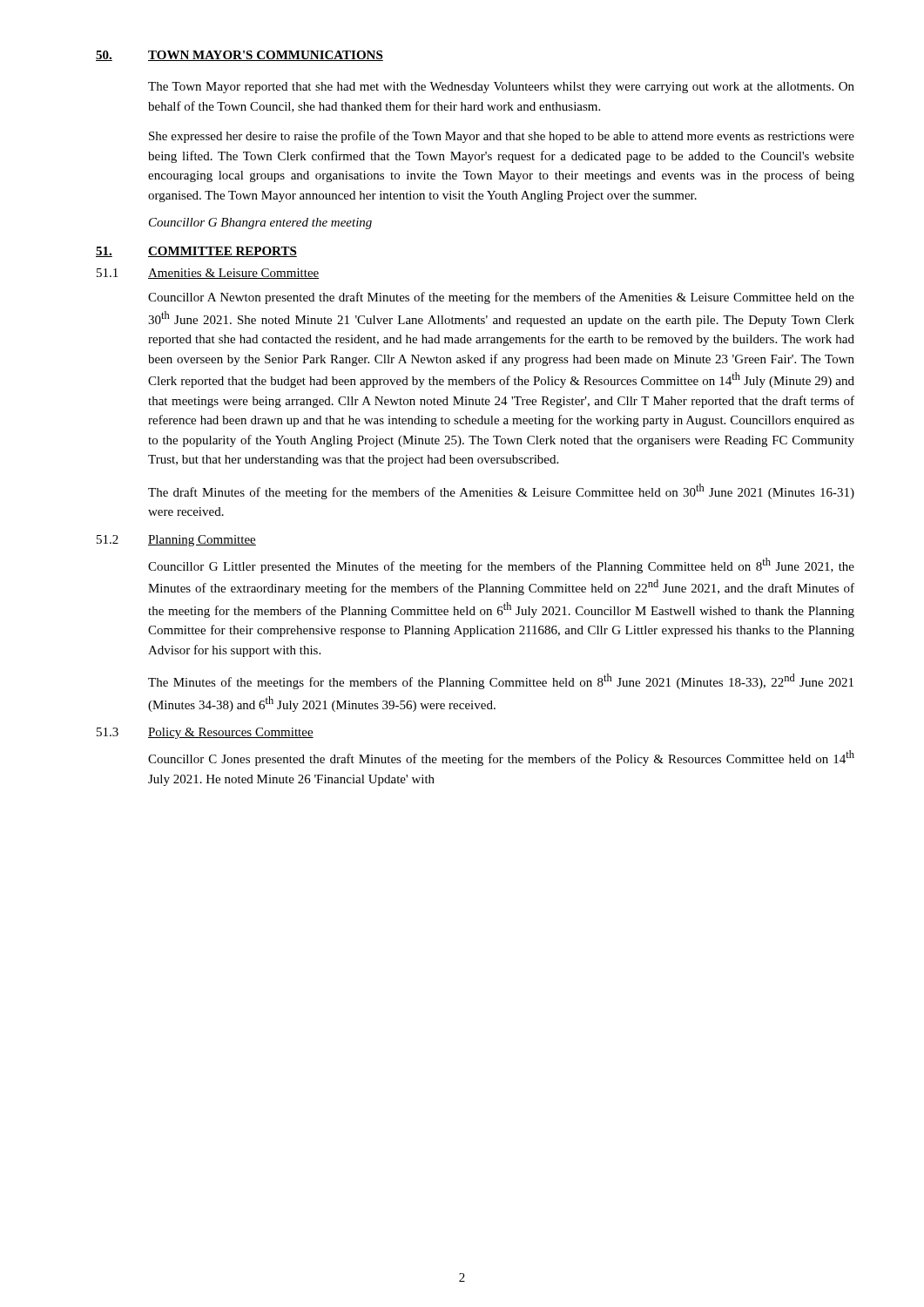Navigate to the block starting "The Town Mayor reported that she"

(501, 96)
